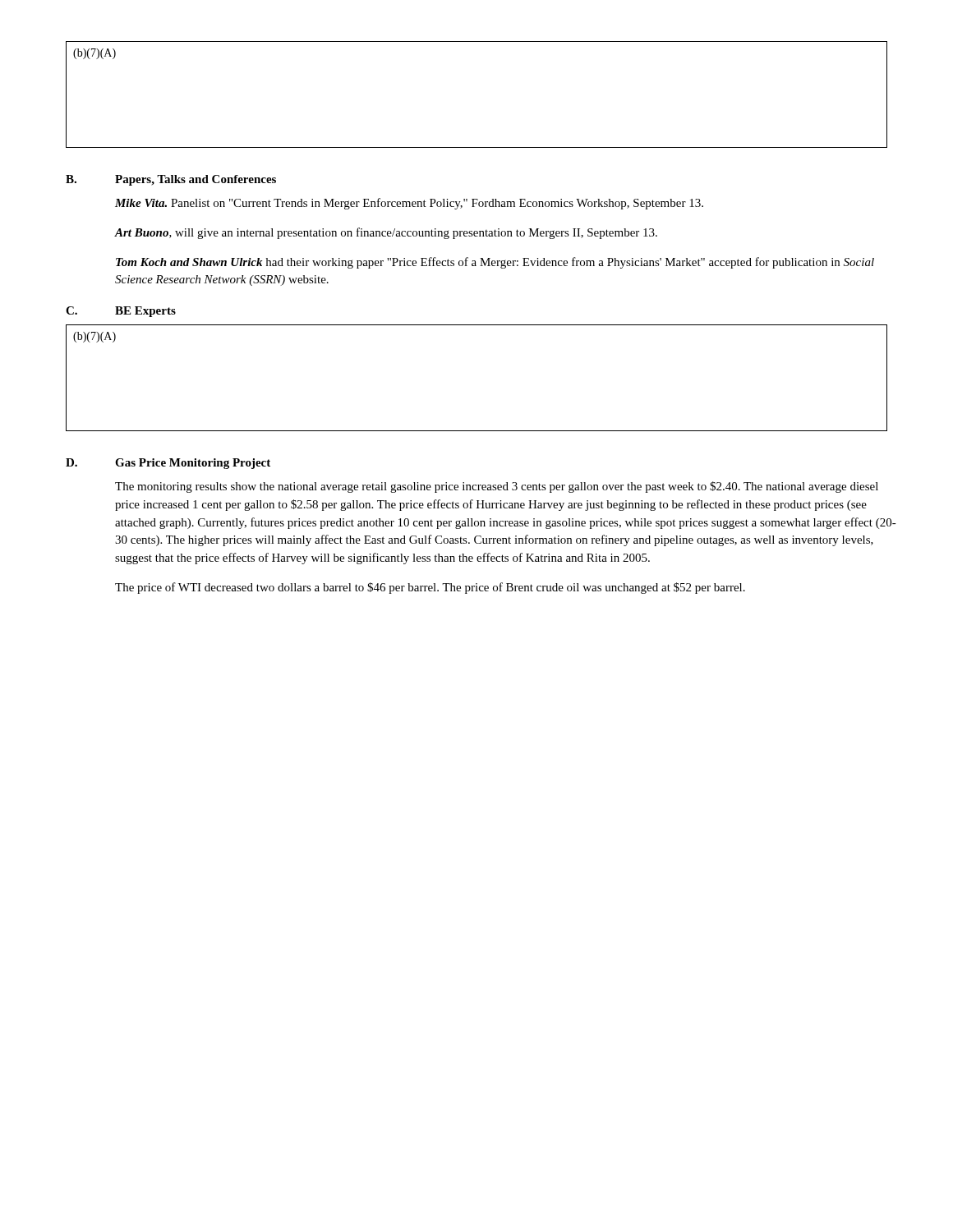Image resolution: width=953 pixels, height=1232 pixels.
Task: Click where it says "C. BE Experts"
Action: point(121,311)
